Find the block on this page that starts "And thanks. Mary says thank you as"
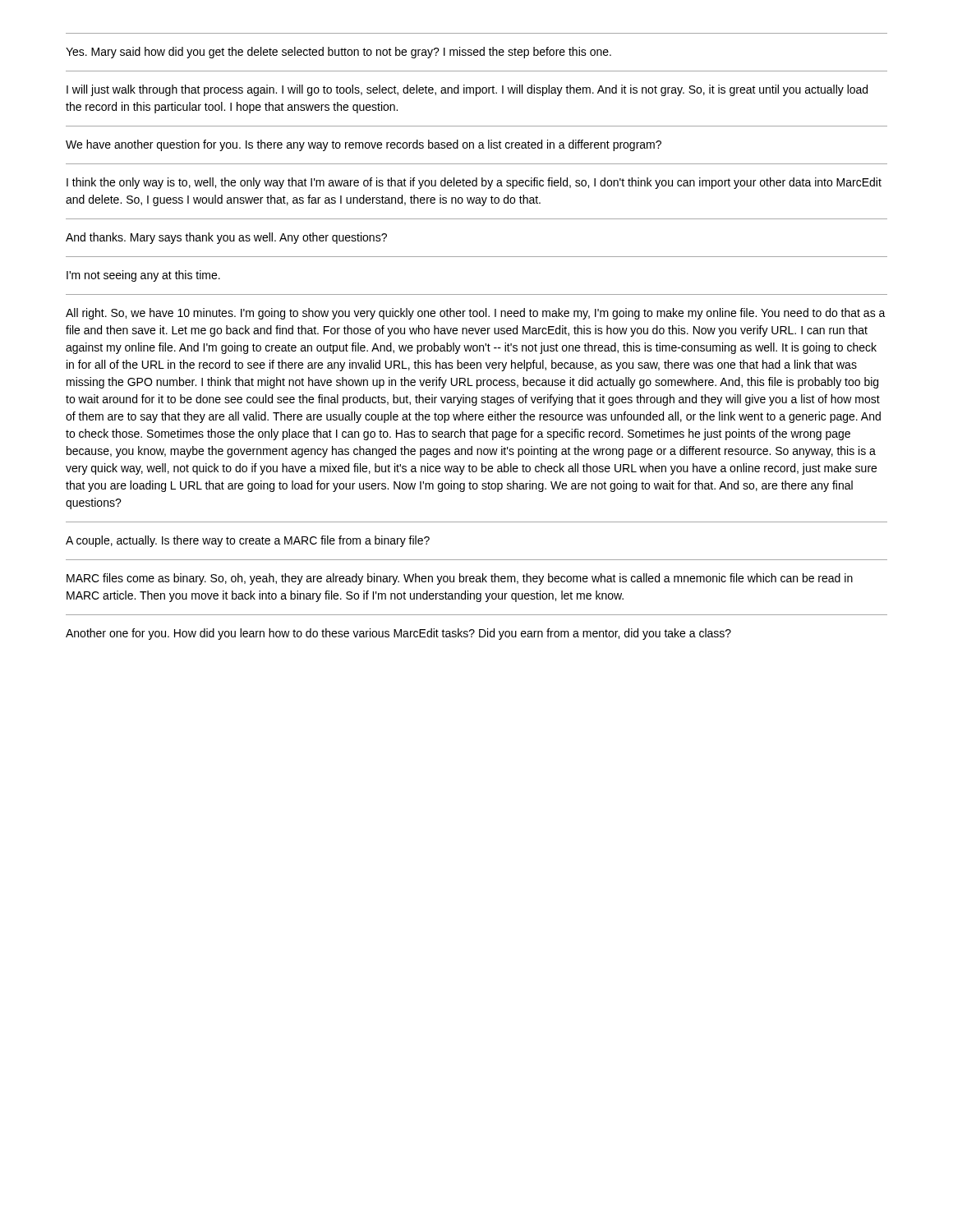 [x=227, y=237]
